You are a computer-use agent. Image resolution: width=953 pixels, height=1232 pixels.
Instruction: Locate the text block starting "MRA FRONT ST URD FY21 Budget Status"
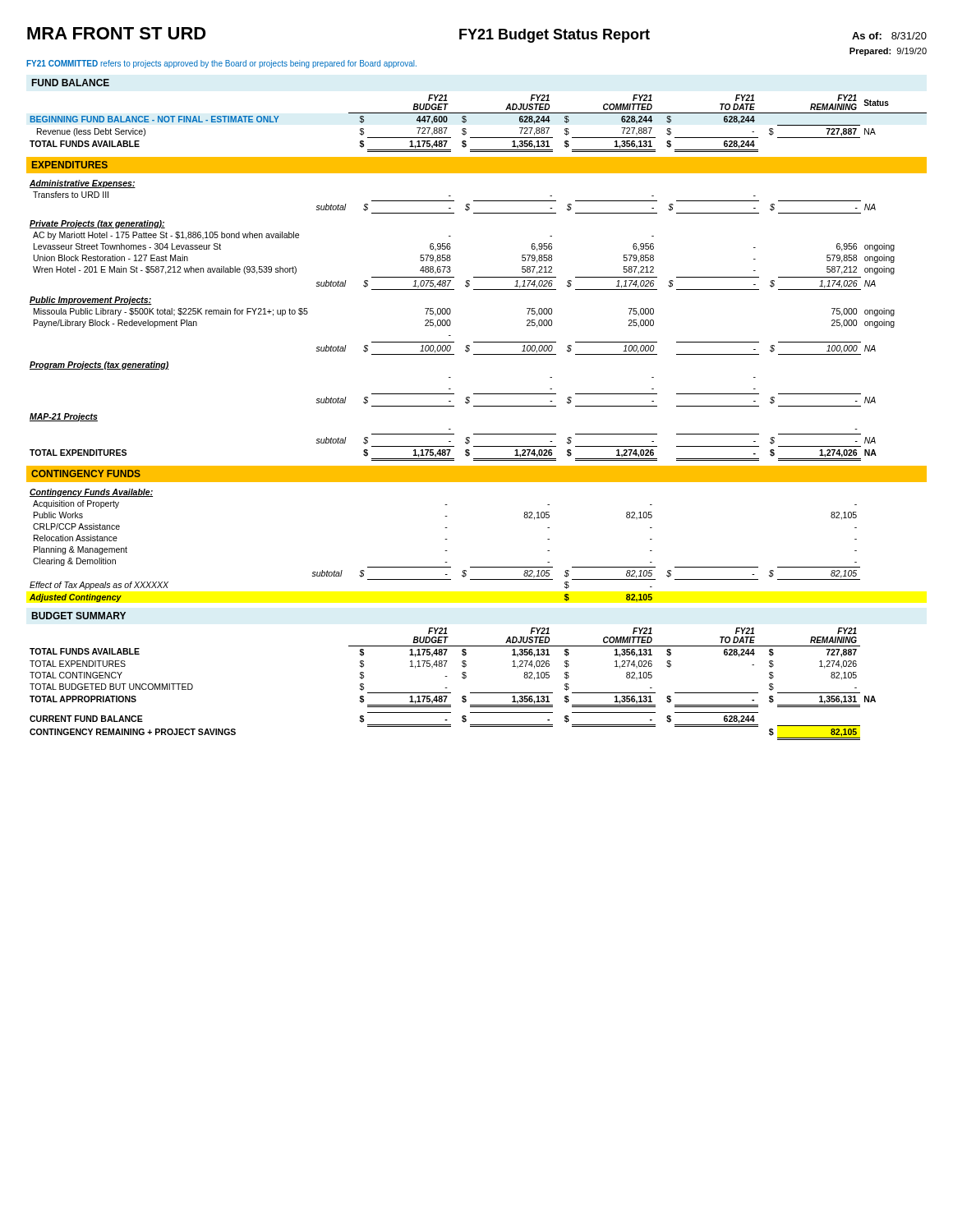(x=476, y=34)
